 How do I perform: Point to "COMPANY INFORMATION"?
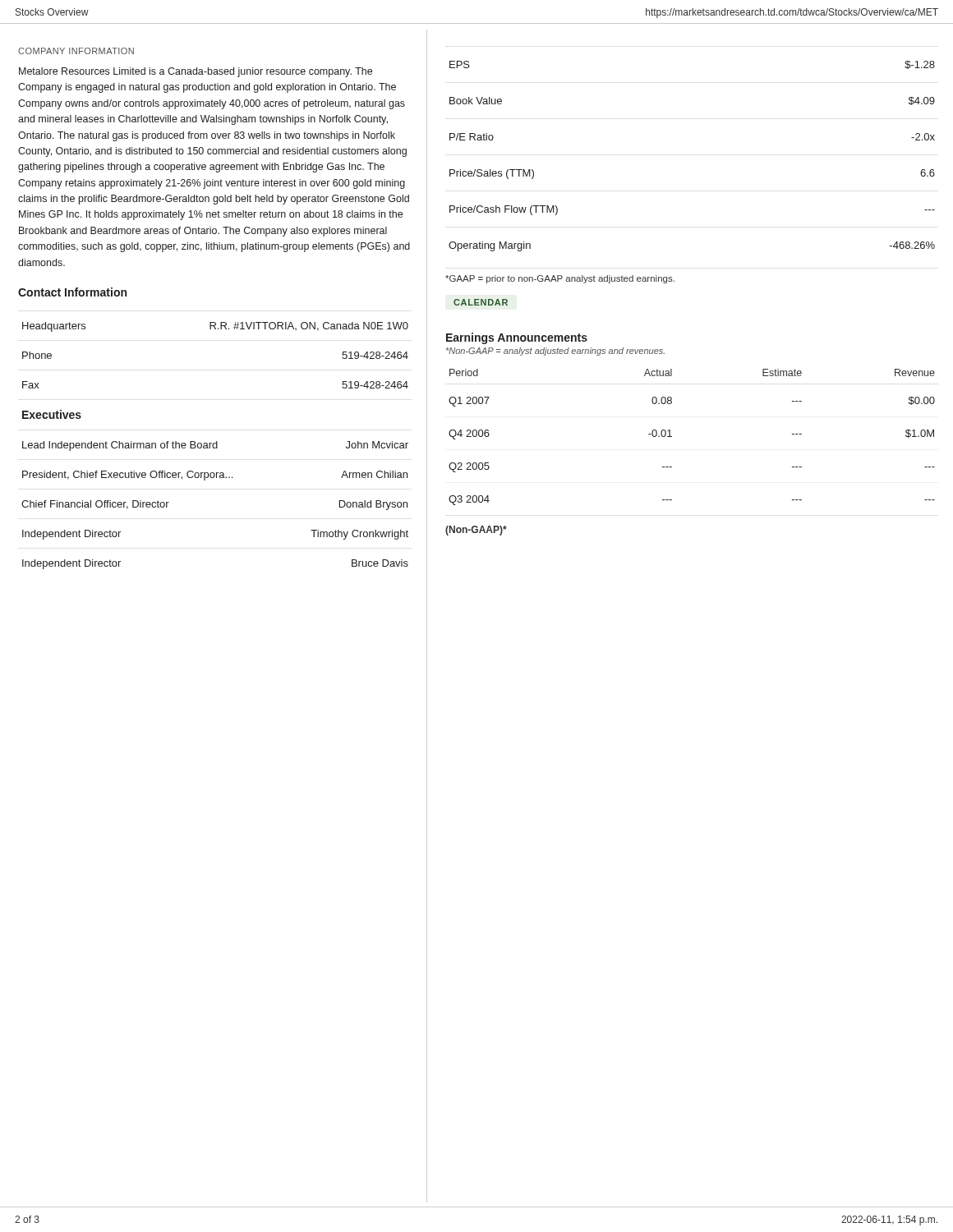click(77, 51)
